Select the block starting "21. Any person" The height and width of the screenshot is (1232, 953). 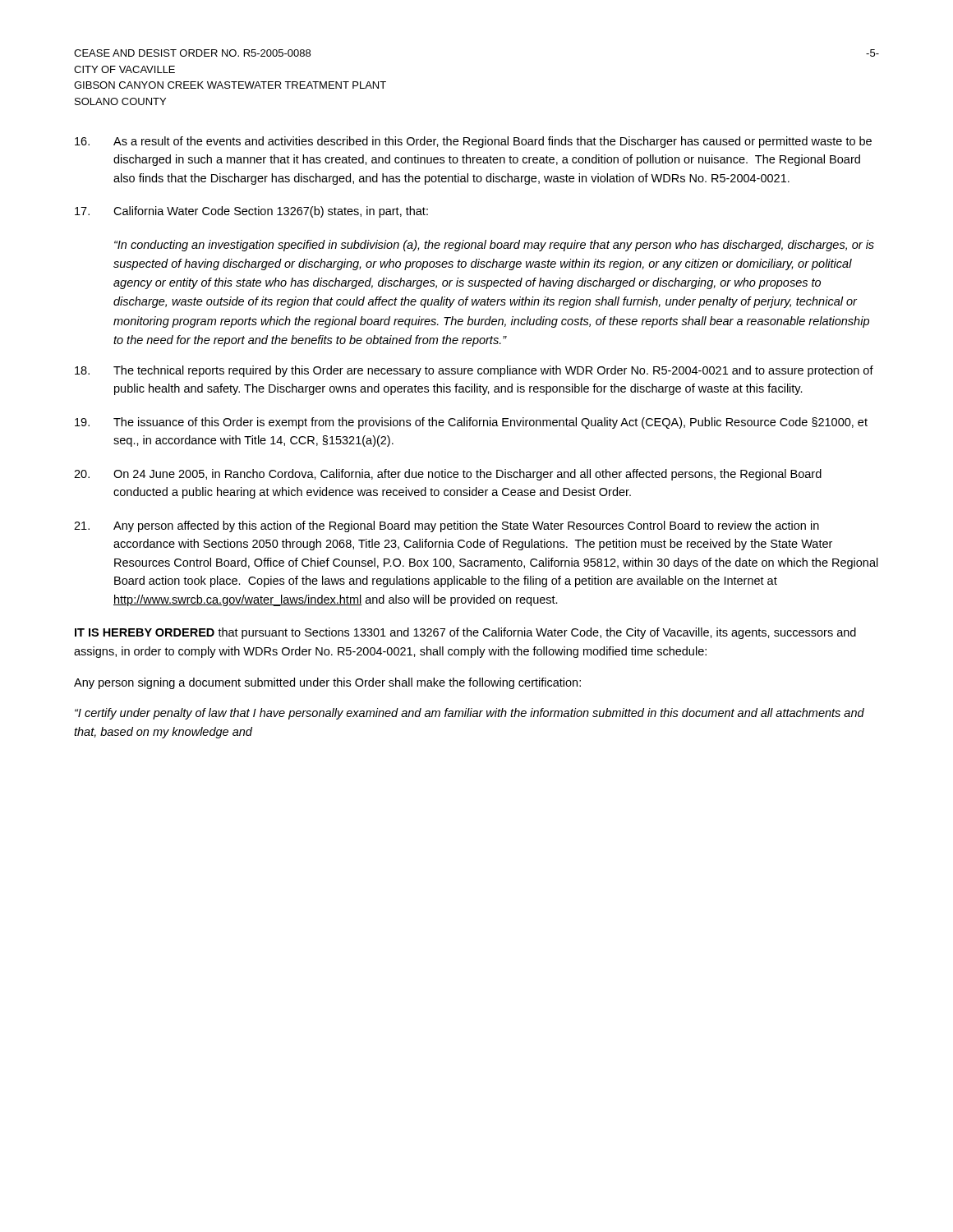point(476,563)
